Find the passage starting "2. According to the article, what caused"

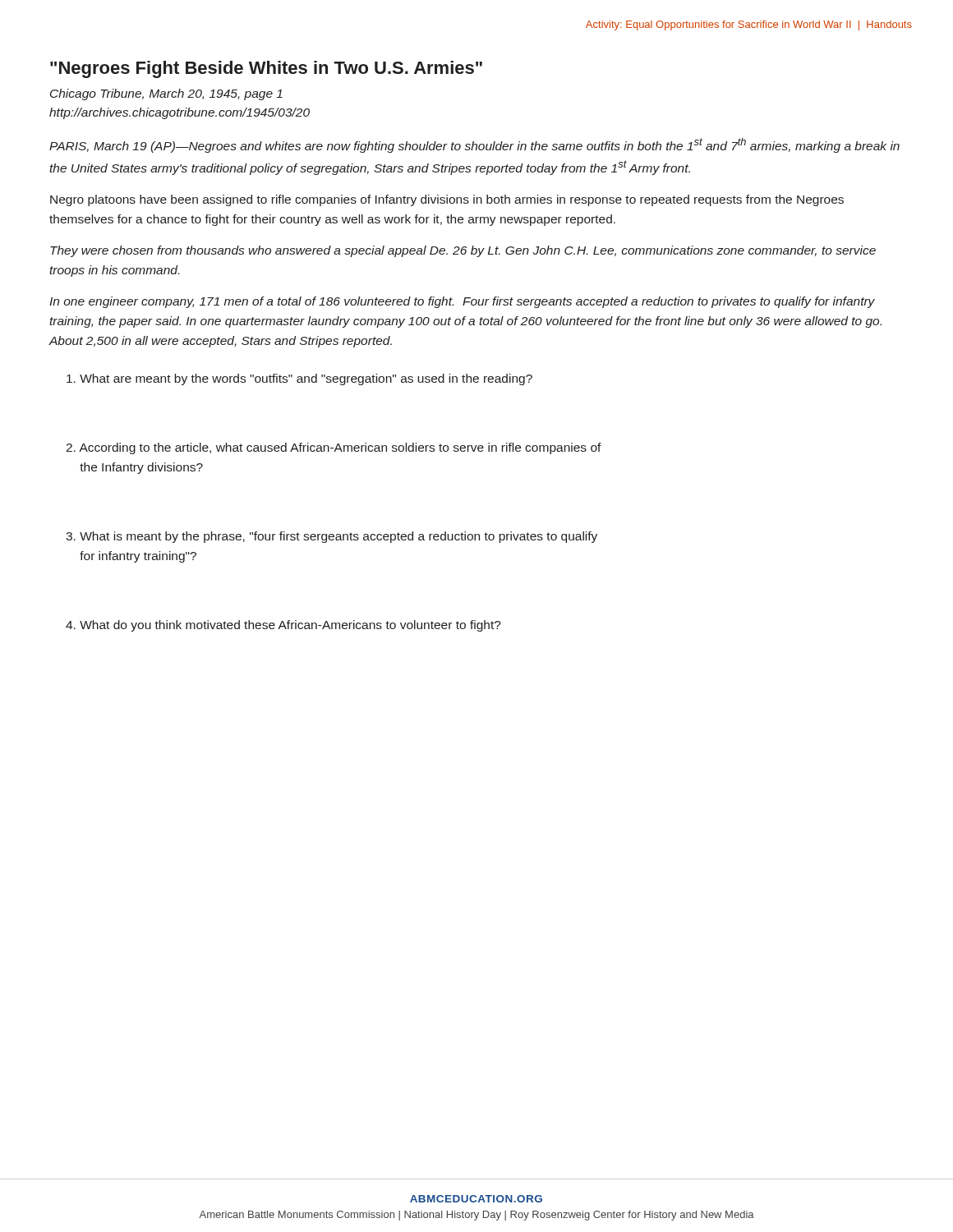[x=333, y=457]
